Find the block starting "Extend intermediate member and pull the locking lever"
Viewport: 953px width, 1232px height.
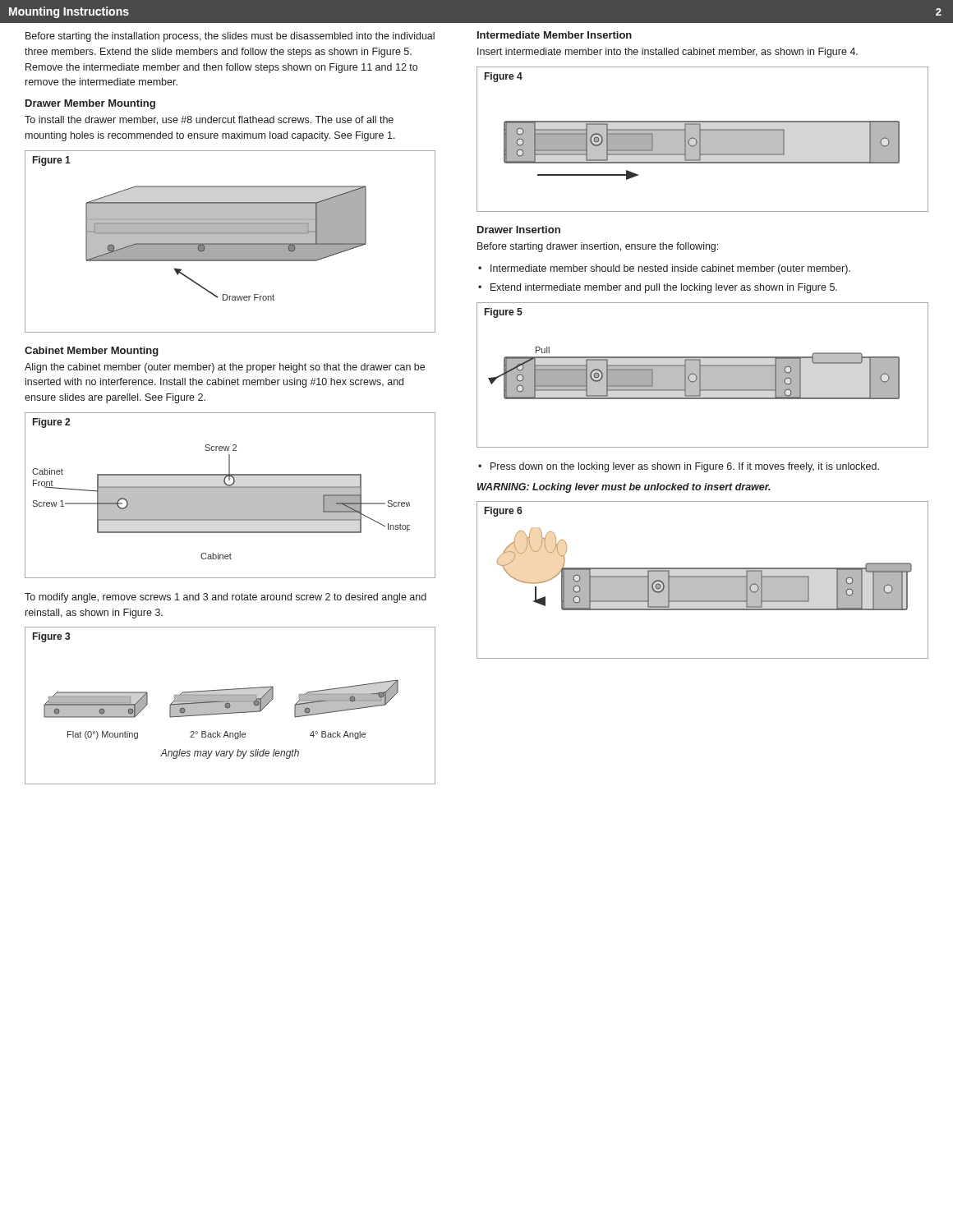664,288
